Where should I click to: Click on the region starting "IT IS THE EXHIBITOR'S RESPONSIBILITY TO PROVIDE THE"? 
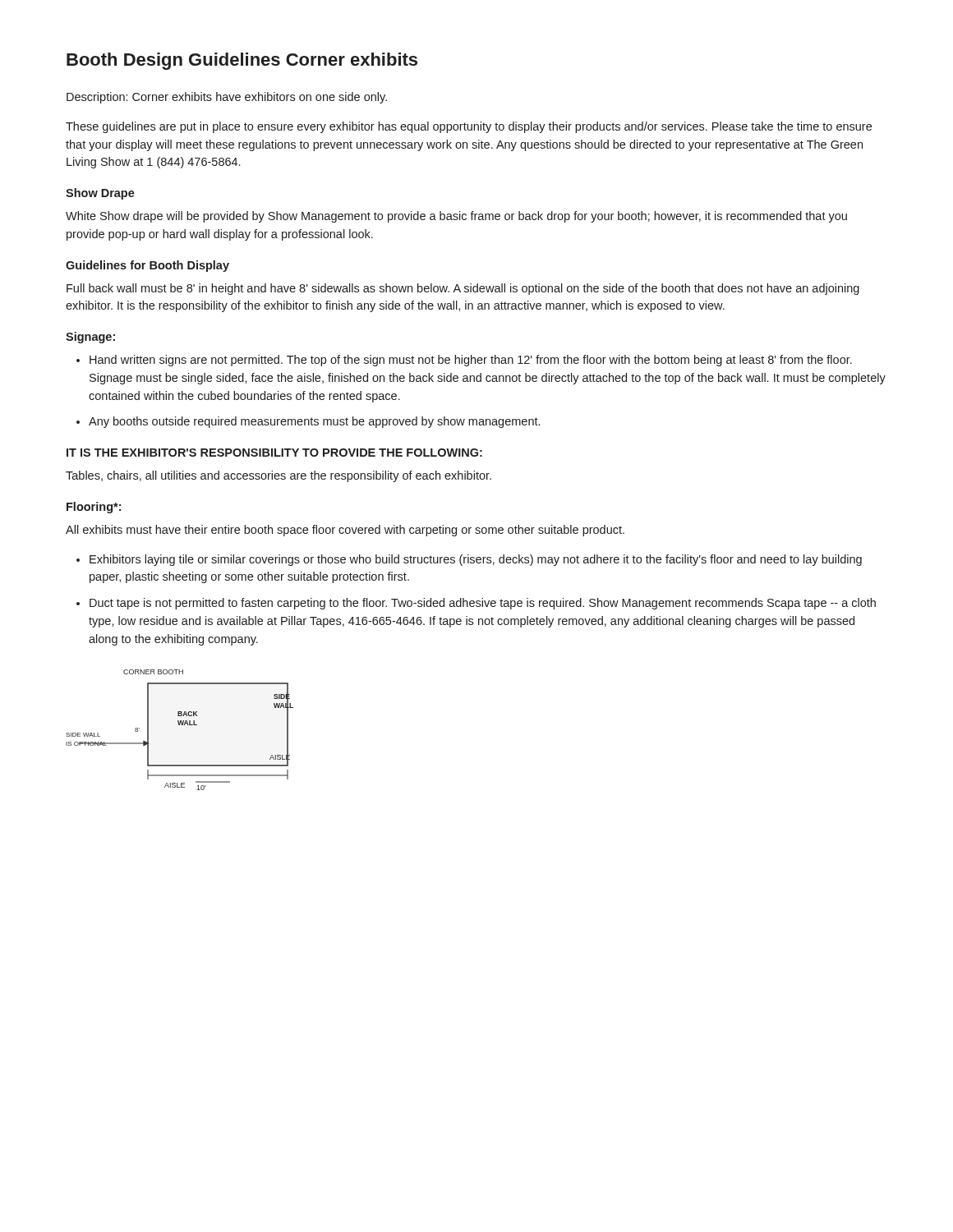point(274,453)
